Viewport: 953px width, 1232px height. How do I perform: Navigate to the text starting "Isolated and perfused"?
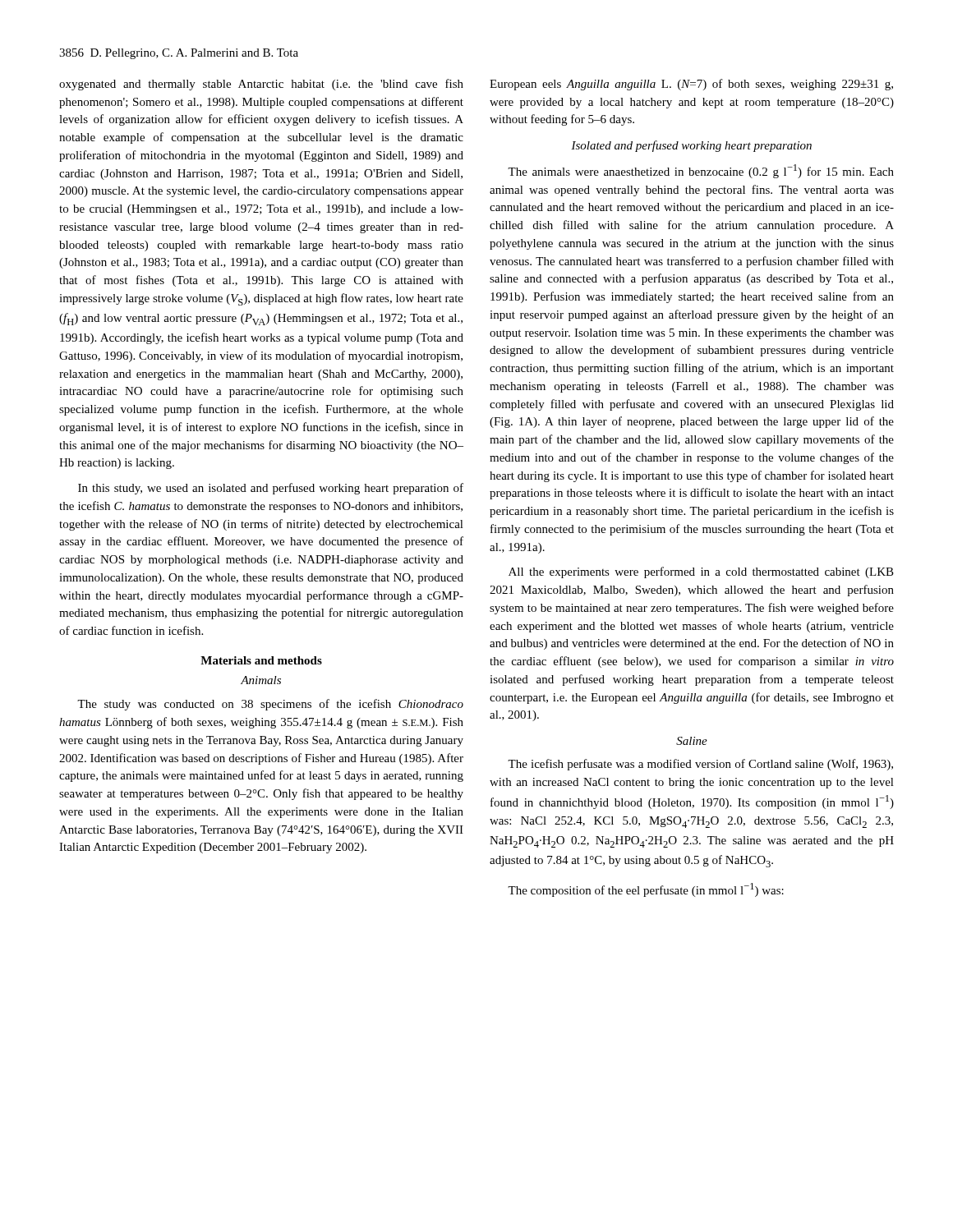click(x=692, y=145)
